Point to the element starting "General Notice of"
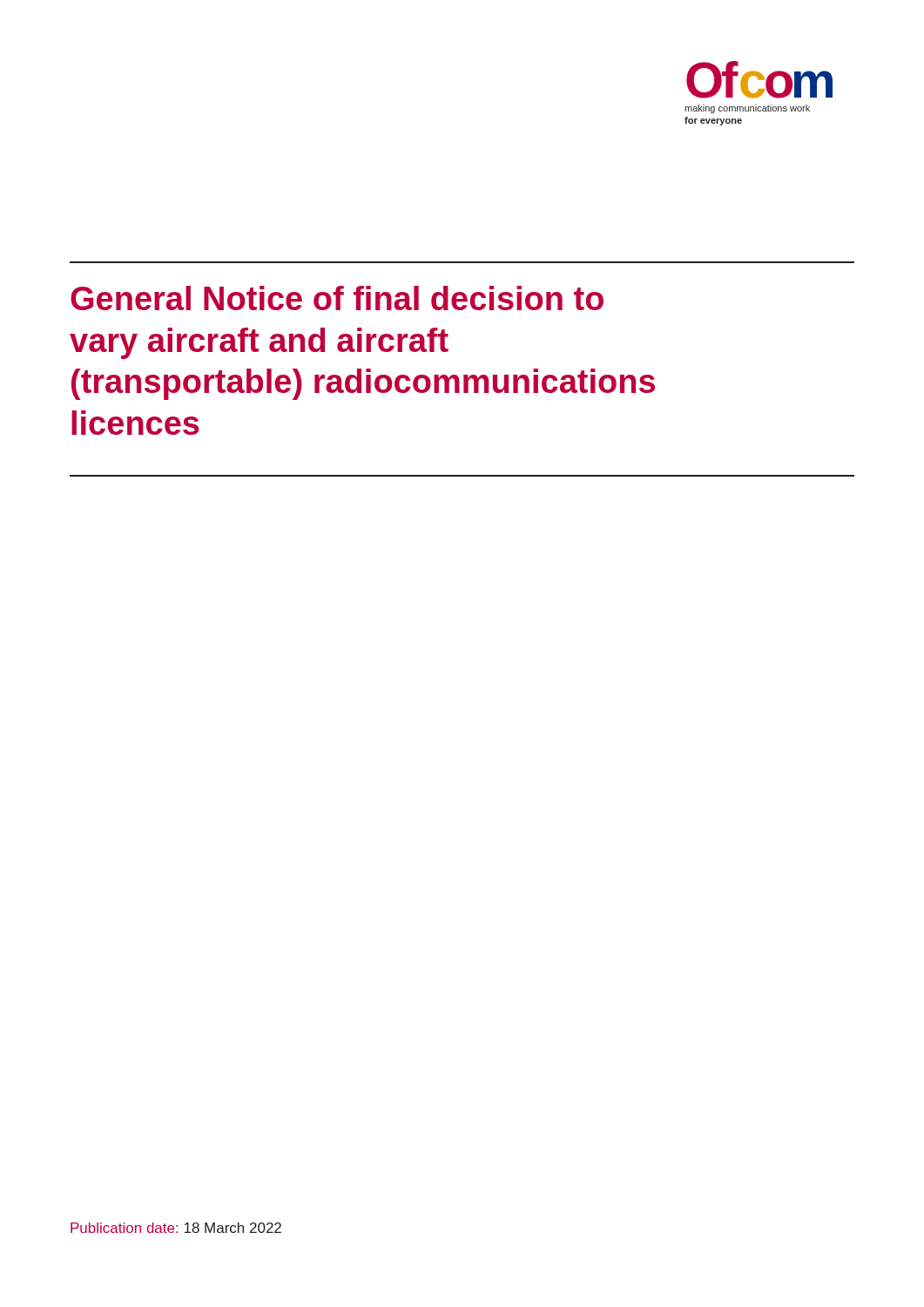The height and width of the screenshot is (1307, 924). pyautogui.click(x=366, y=362)
